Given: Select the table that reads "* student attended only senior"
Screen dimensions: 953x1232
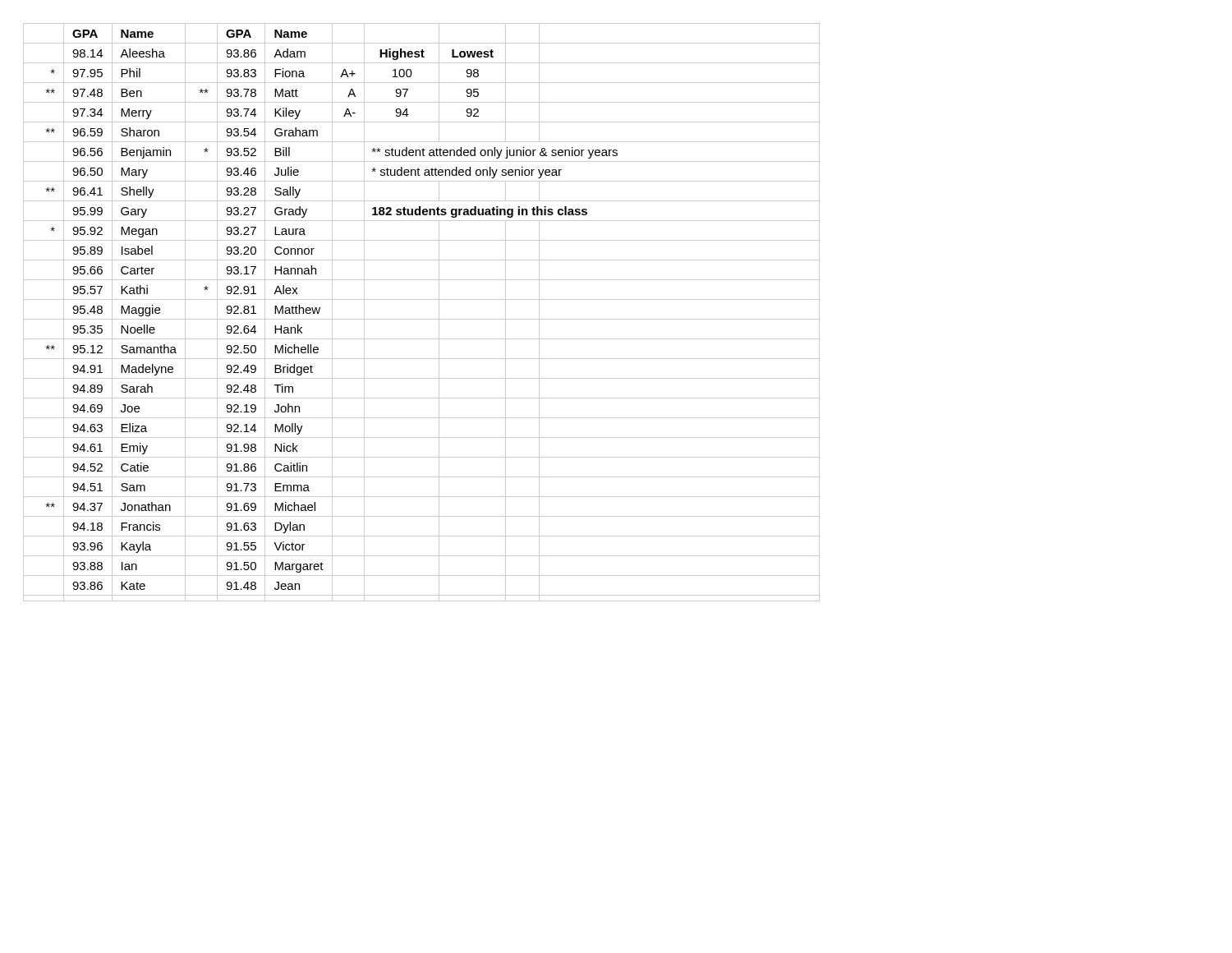Looking at the screenshot, I should pyautogui.click(x=421, y=312).
